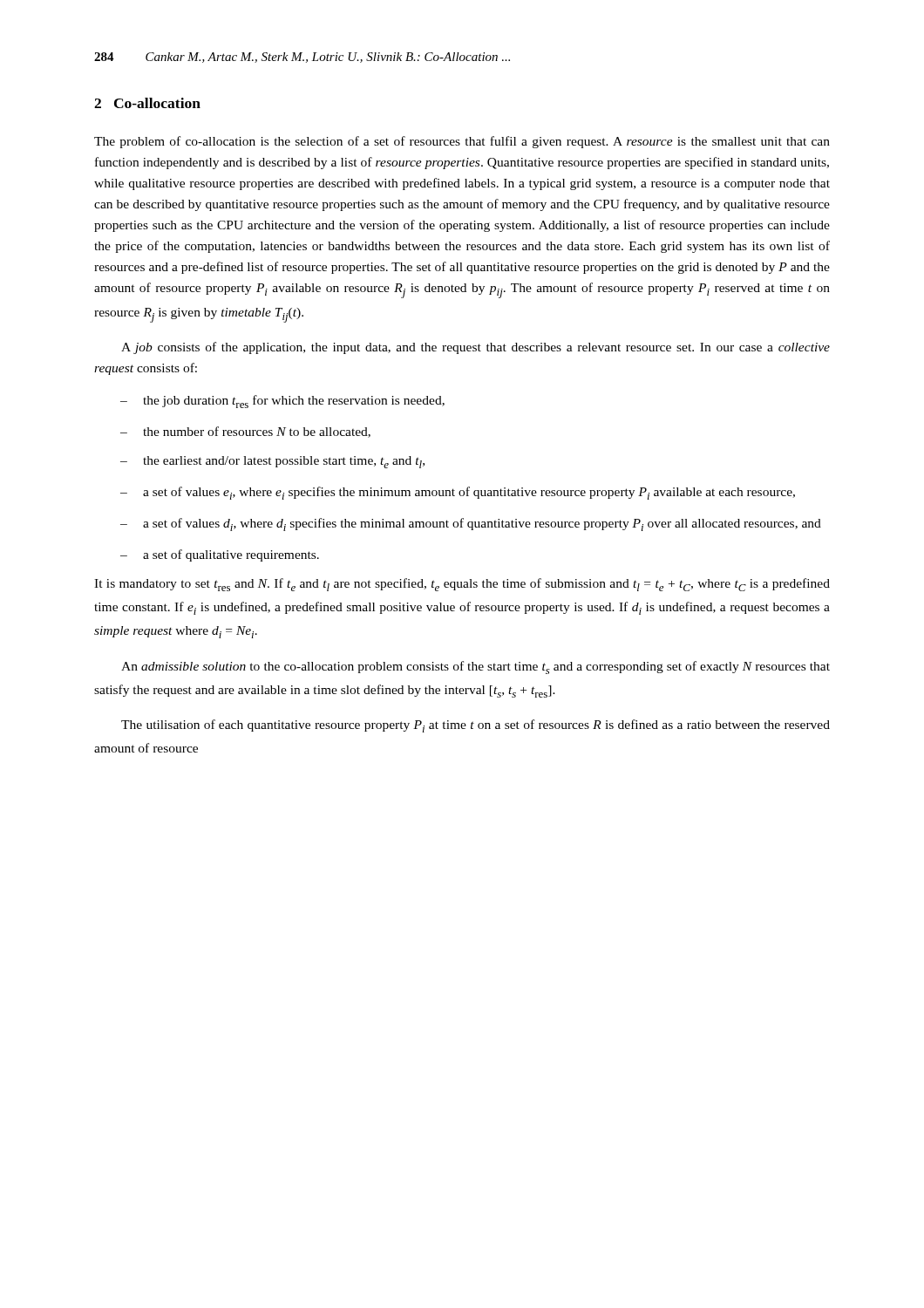Locate the region starting "– the number of resources"

coord(246,432)
